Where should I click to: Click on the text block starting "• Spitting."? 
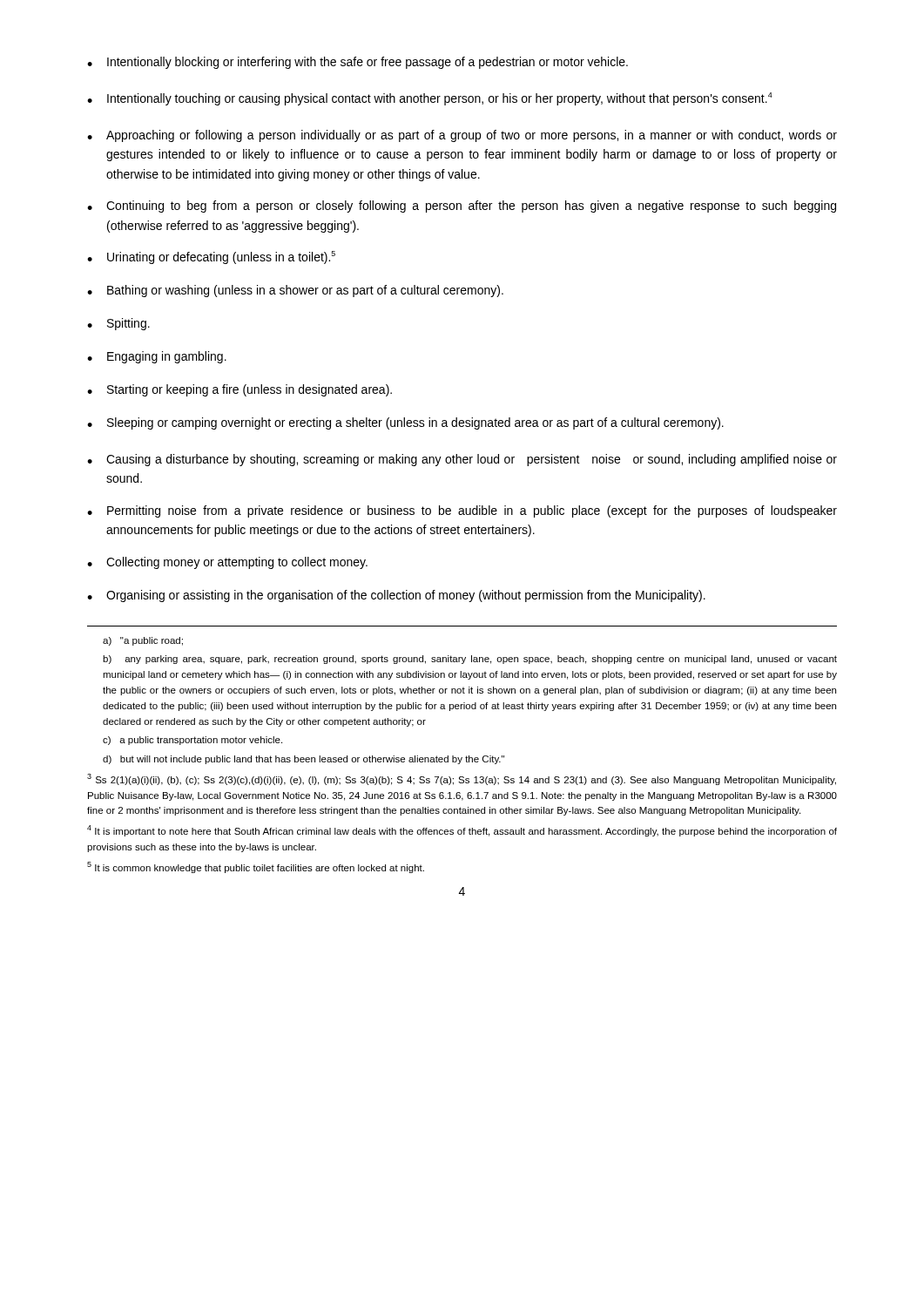(118, 324)
